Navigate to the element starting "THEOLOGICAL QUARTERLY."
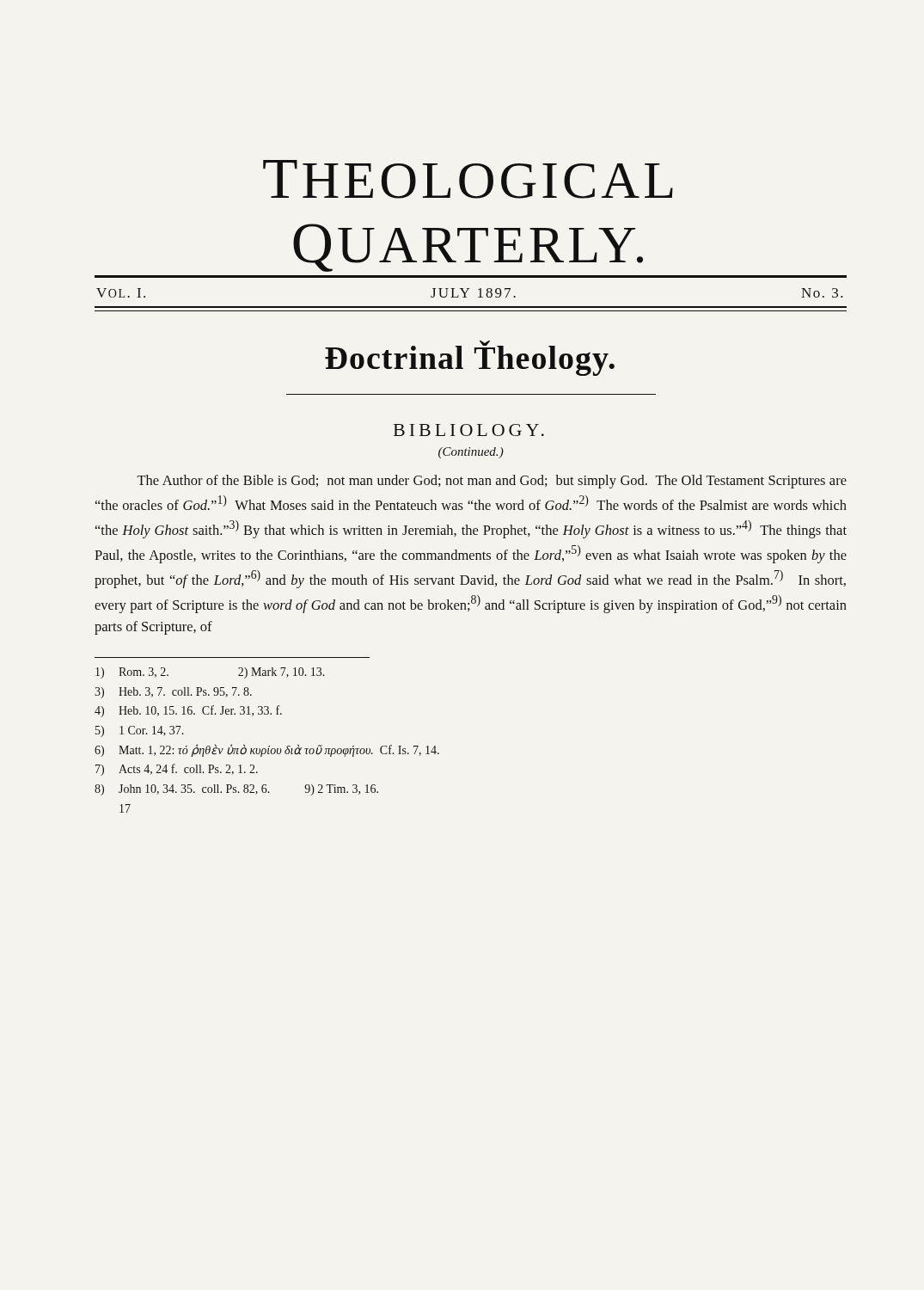 tap(471, 211)
